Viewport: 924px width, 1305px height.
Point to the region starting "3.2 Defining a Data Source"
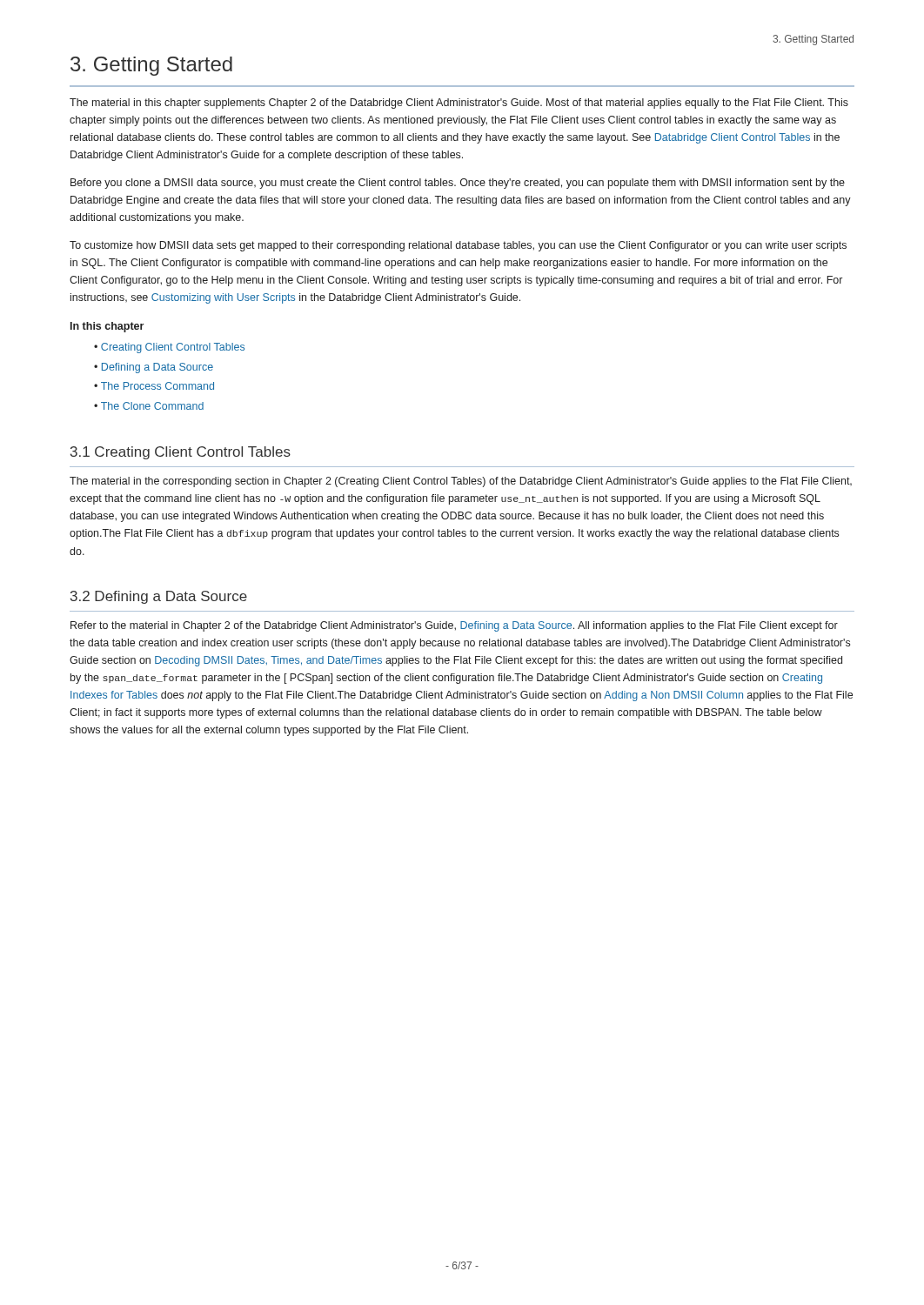462,600
